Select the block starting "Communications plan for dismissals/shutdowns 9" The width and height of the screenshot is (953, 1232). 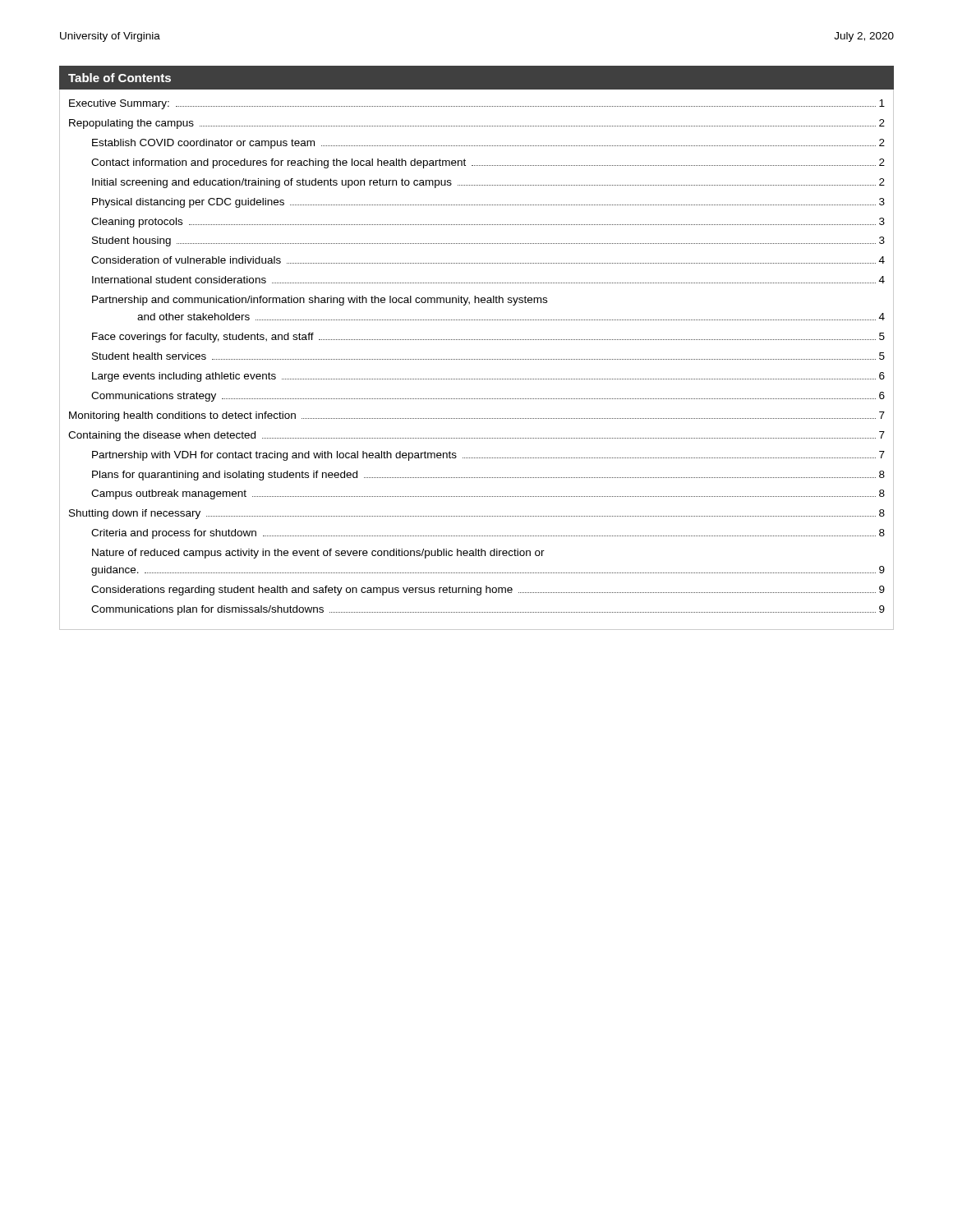pyautogui.click(x=488, y=610)
